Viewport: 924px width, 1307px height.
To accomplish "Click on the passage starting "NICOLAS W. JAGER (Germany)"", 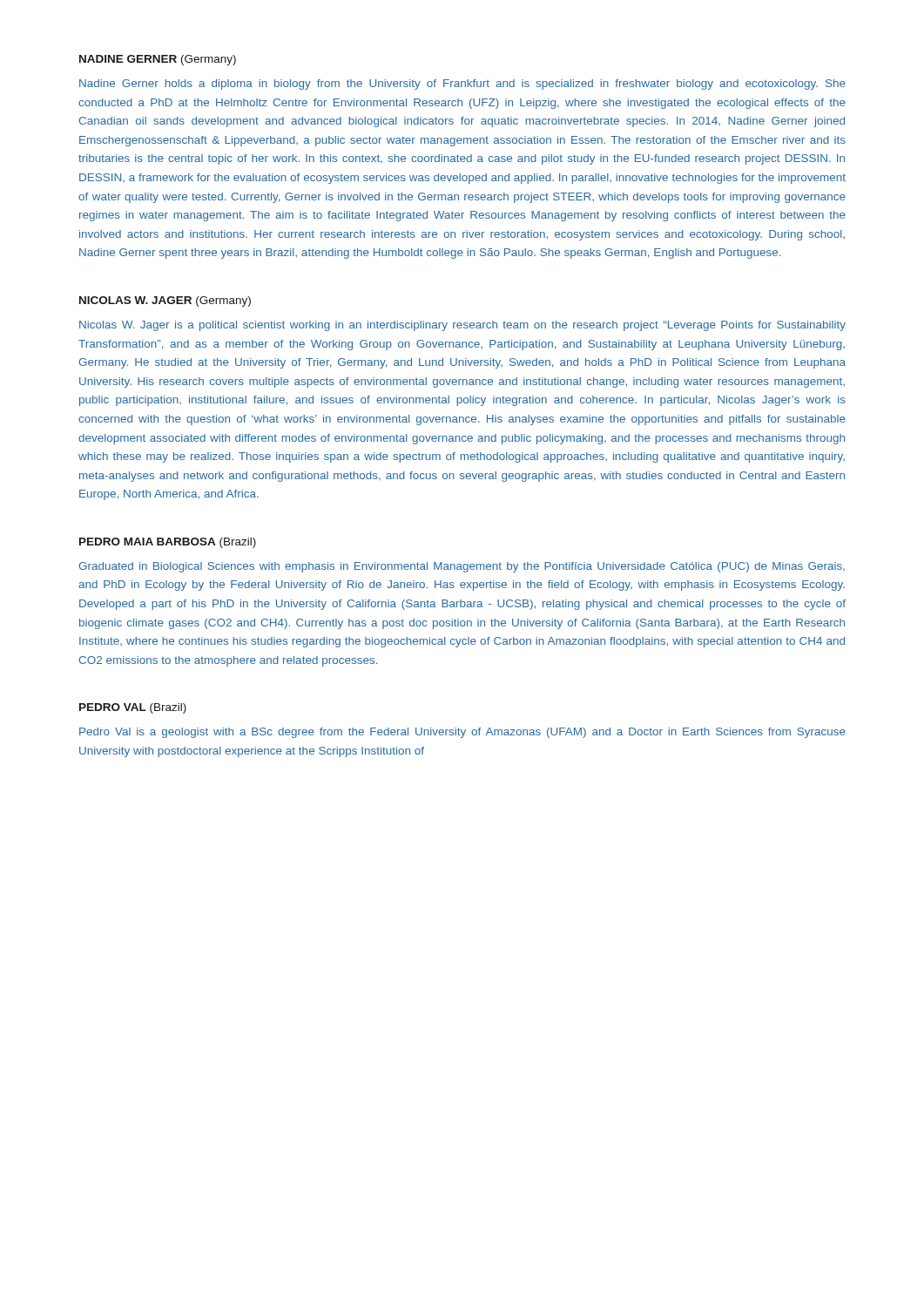I will point(165,300).
